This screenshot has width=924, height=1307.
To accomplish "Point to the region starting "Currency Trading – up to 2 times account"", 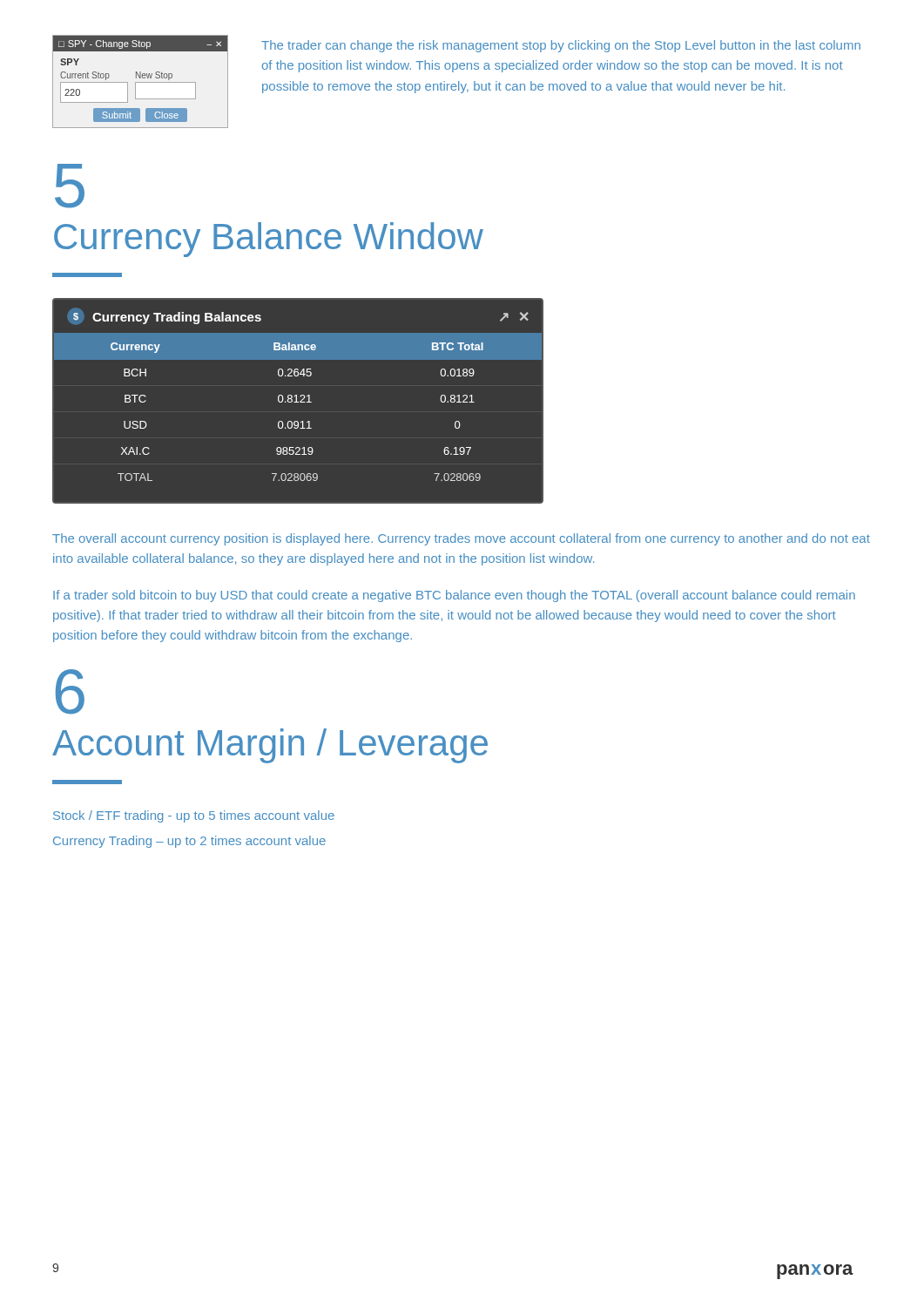I will click(x=189, y=840).
